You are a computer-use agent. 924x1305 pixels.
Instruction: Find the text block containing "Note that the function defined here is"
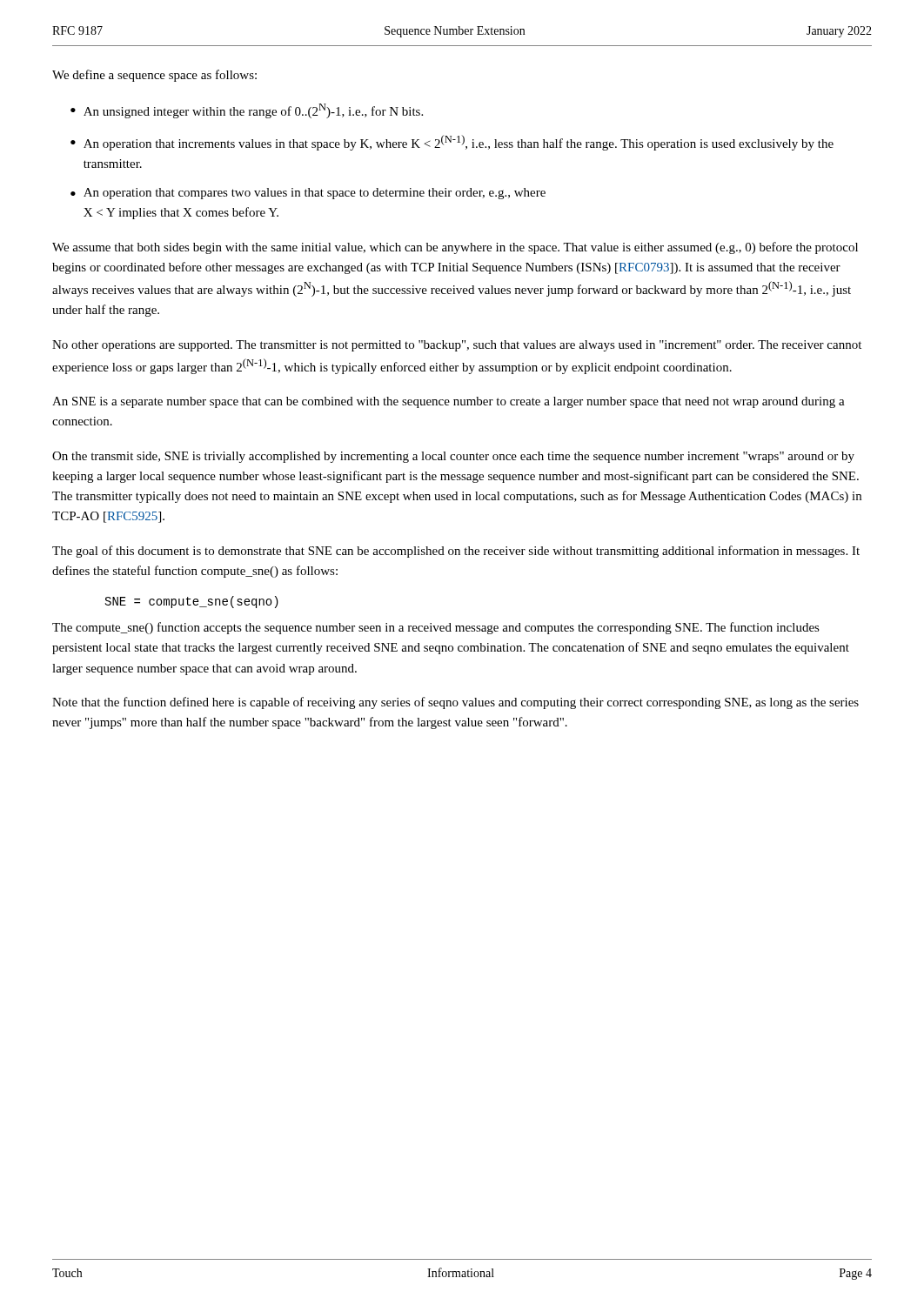coord(456,712)
